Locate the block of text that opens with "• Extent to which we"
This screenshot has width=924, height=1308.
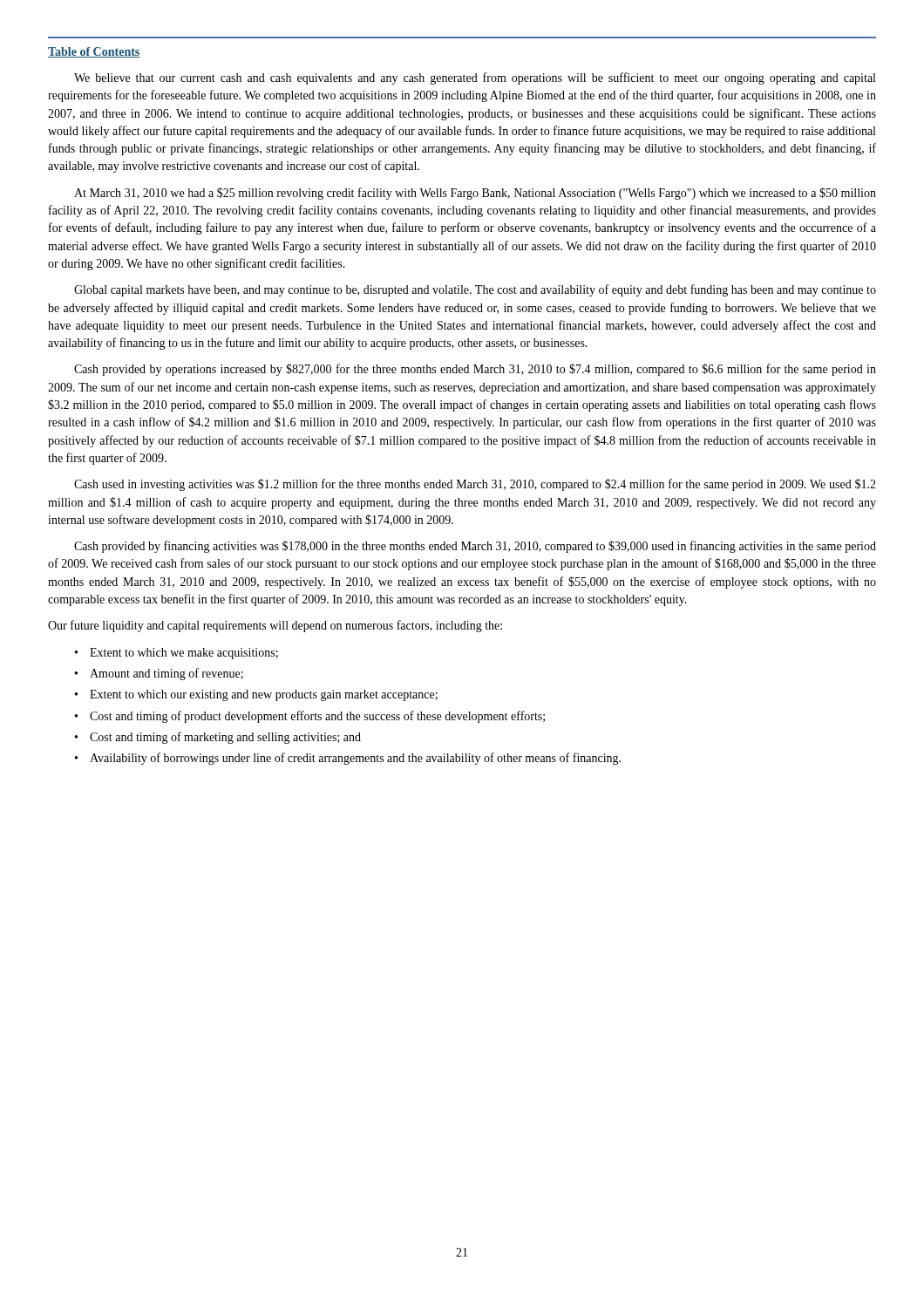pyautogui.click(x=177, y=654)
